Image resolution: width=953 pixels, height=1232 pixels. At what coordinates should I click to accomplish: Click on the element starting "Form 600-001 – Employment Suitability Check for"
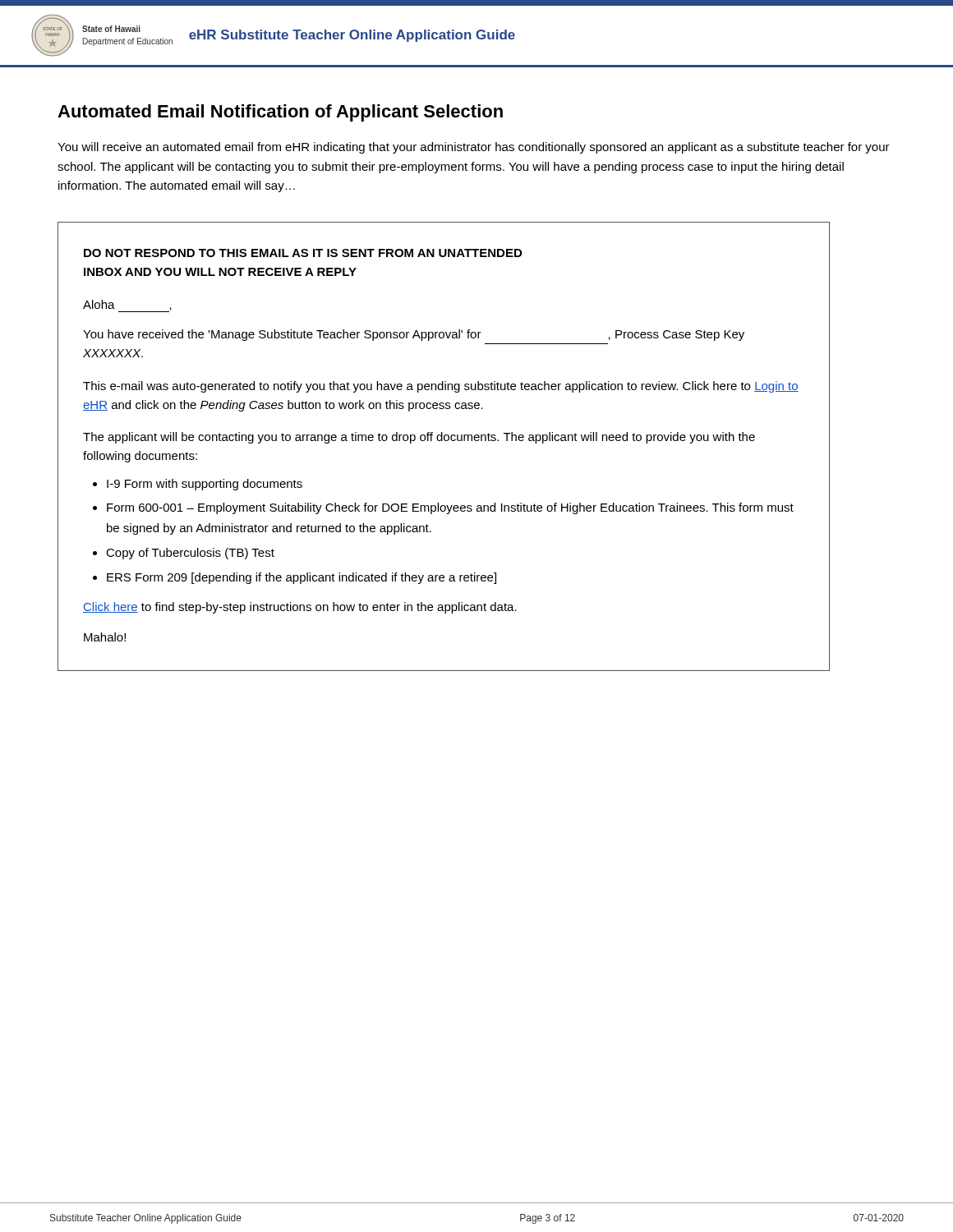tap(450, 518)
